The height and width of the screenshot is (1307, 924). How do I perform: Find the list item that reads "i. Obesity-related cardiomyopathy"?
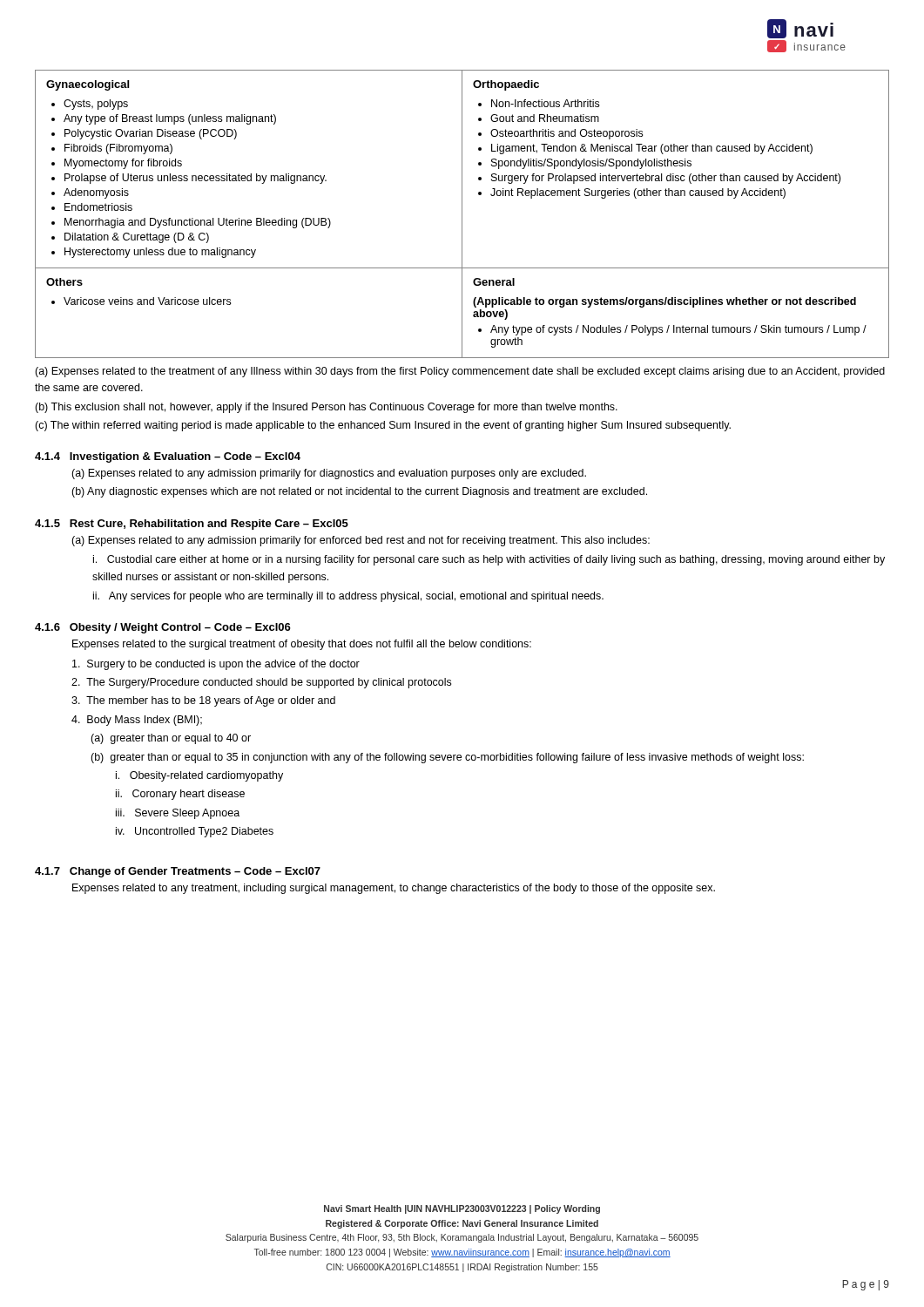tap(199, 775)
